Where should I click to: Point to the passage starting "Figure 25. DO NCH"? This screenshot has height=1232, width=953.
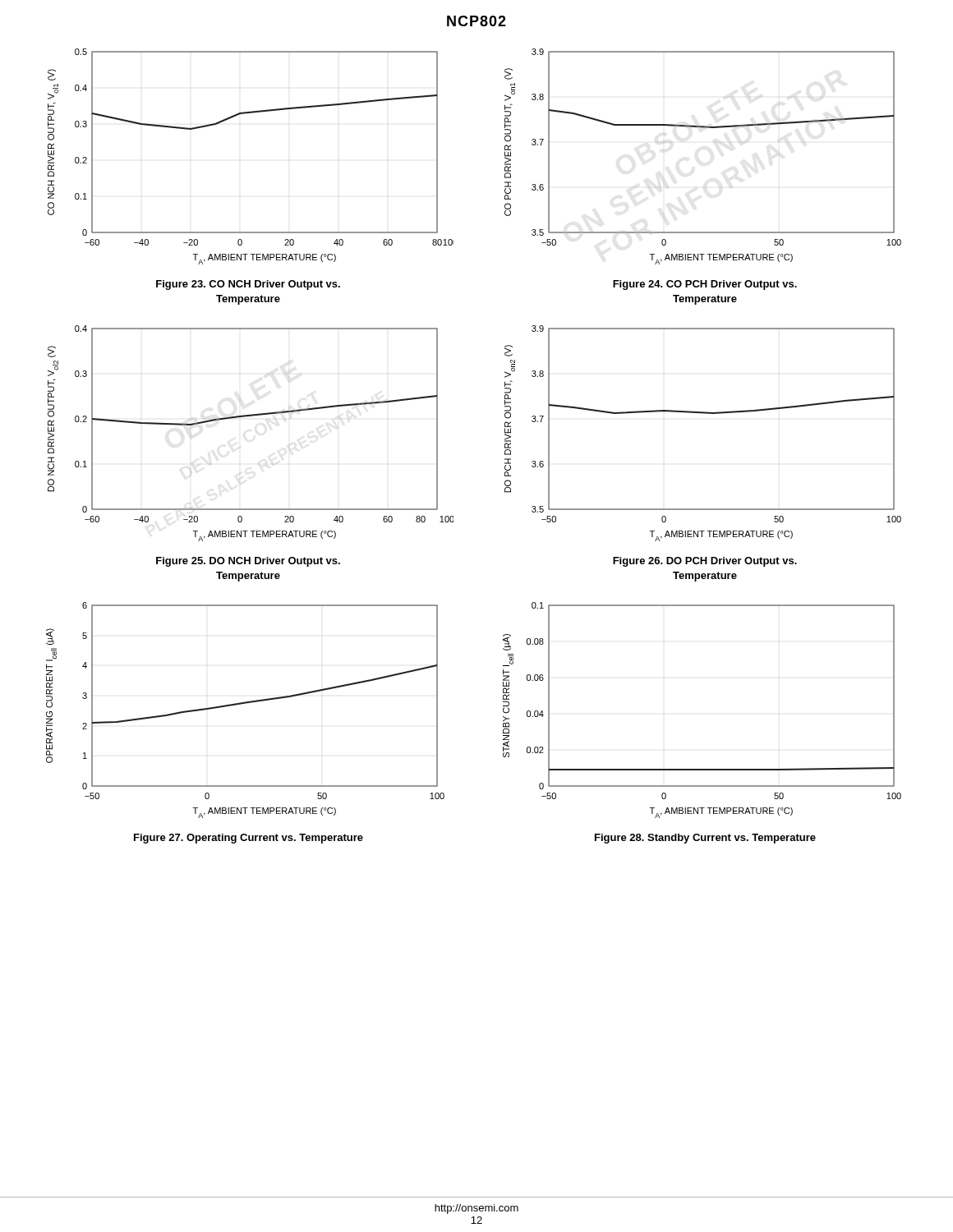point(248,568)
